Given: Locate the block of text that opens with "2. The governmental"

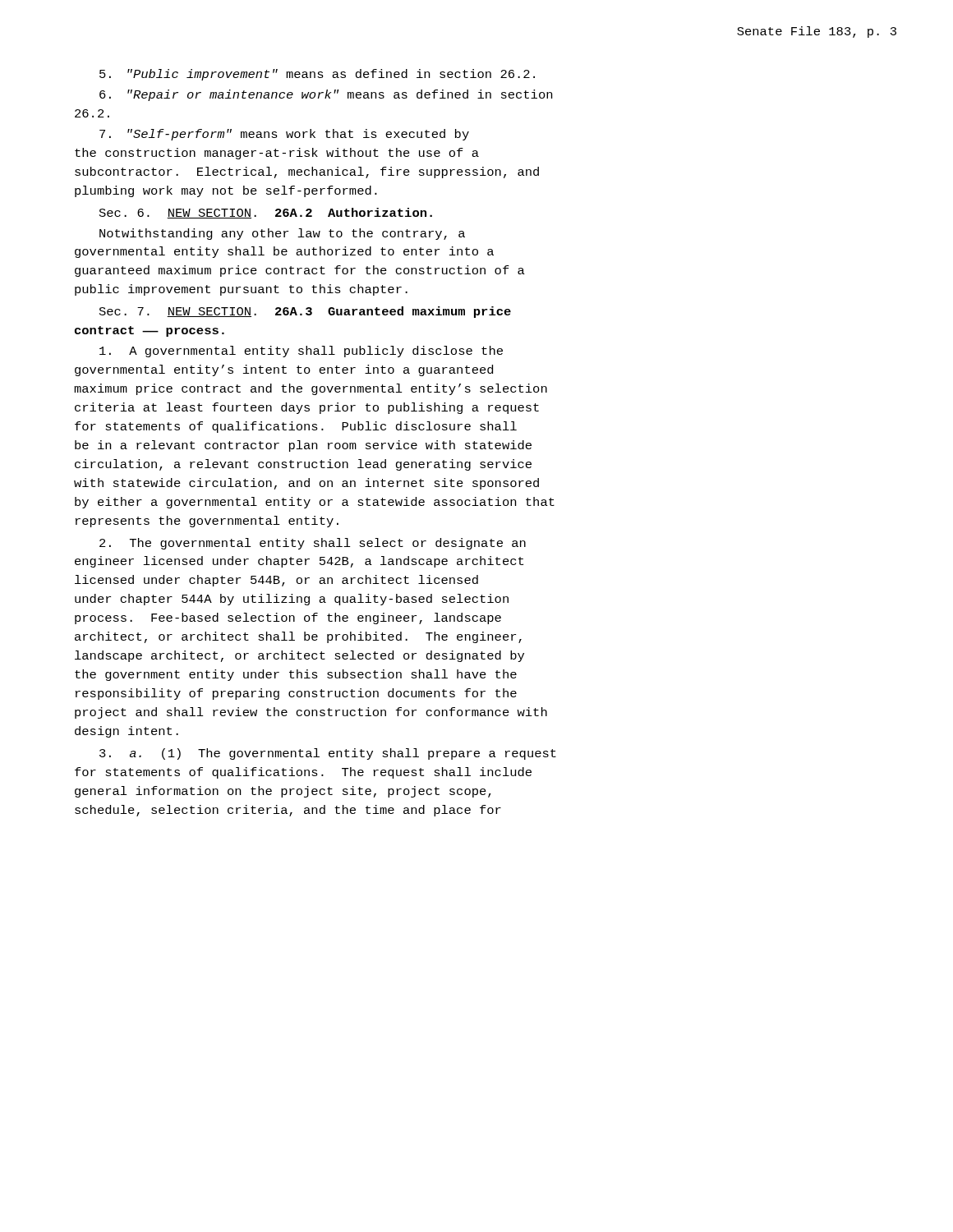Looking at the screenshot, I should 486,638.
